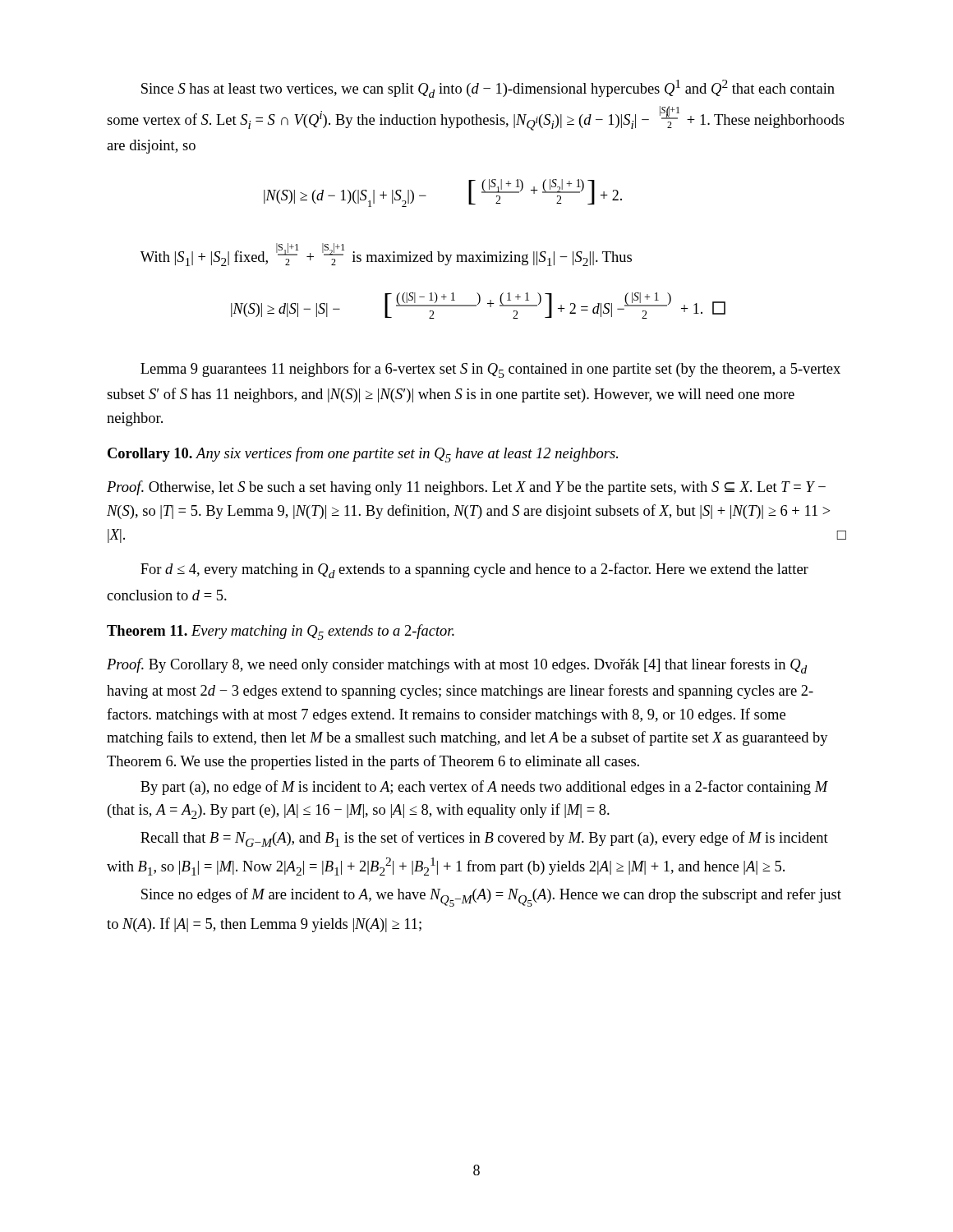Find the text block containing "Proof. Otherwise, let S be"
This screenshot has height=1232, width=953.
476,513
